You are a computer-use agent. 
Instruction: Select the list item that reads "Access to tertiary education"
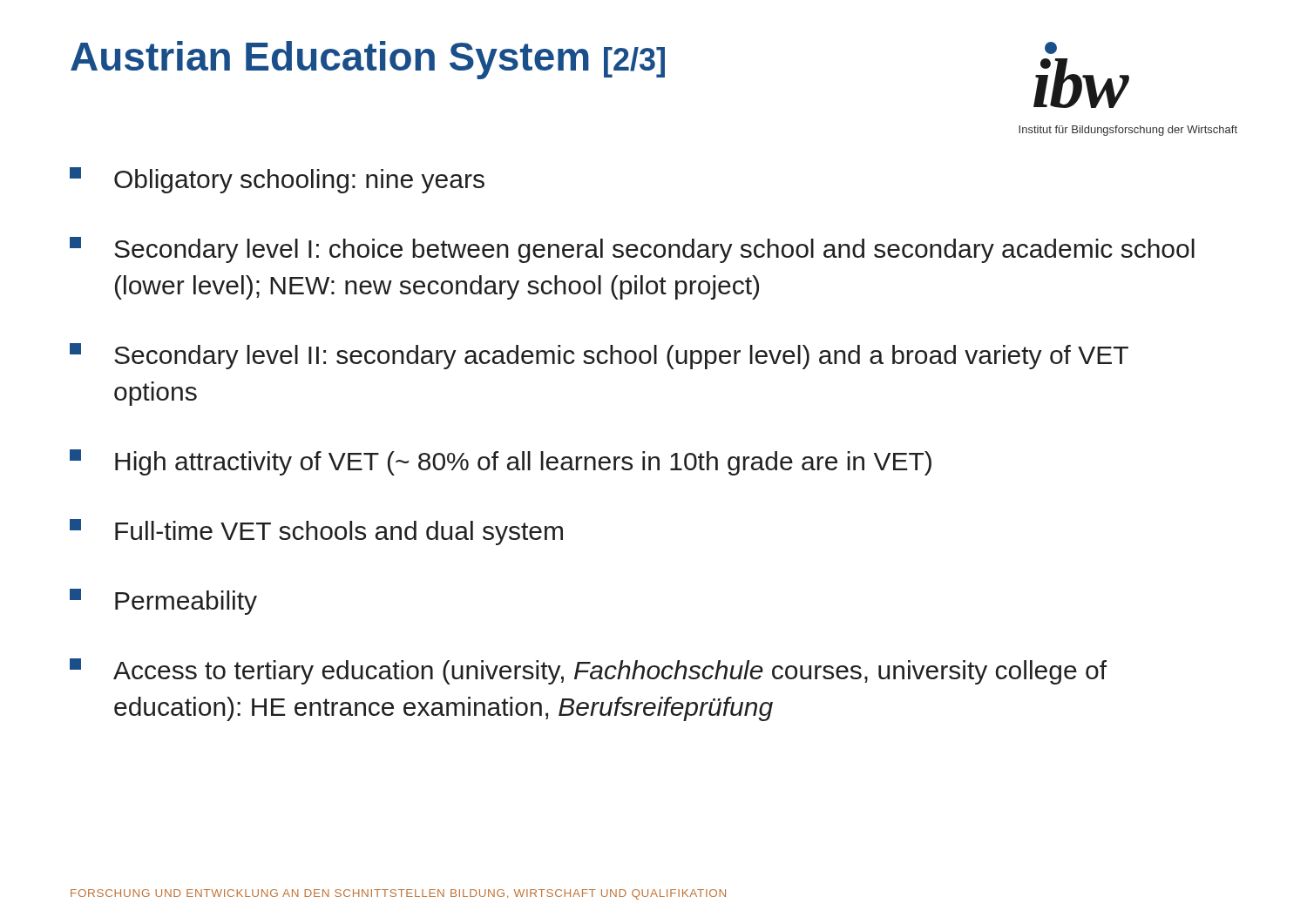(645, 689)
